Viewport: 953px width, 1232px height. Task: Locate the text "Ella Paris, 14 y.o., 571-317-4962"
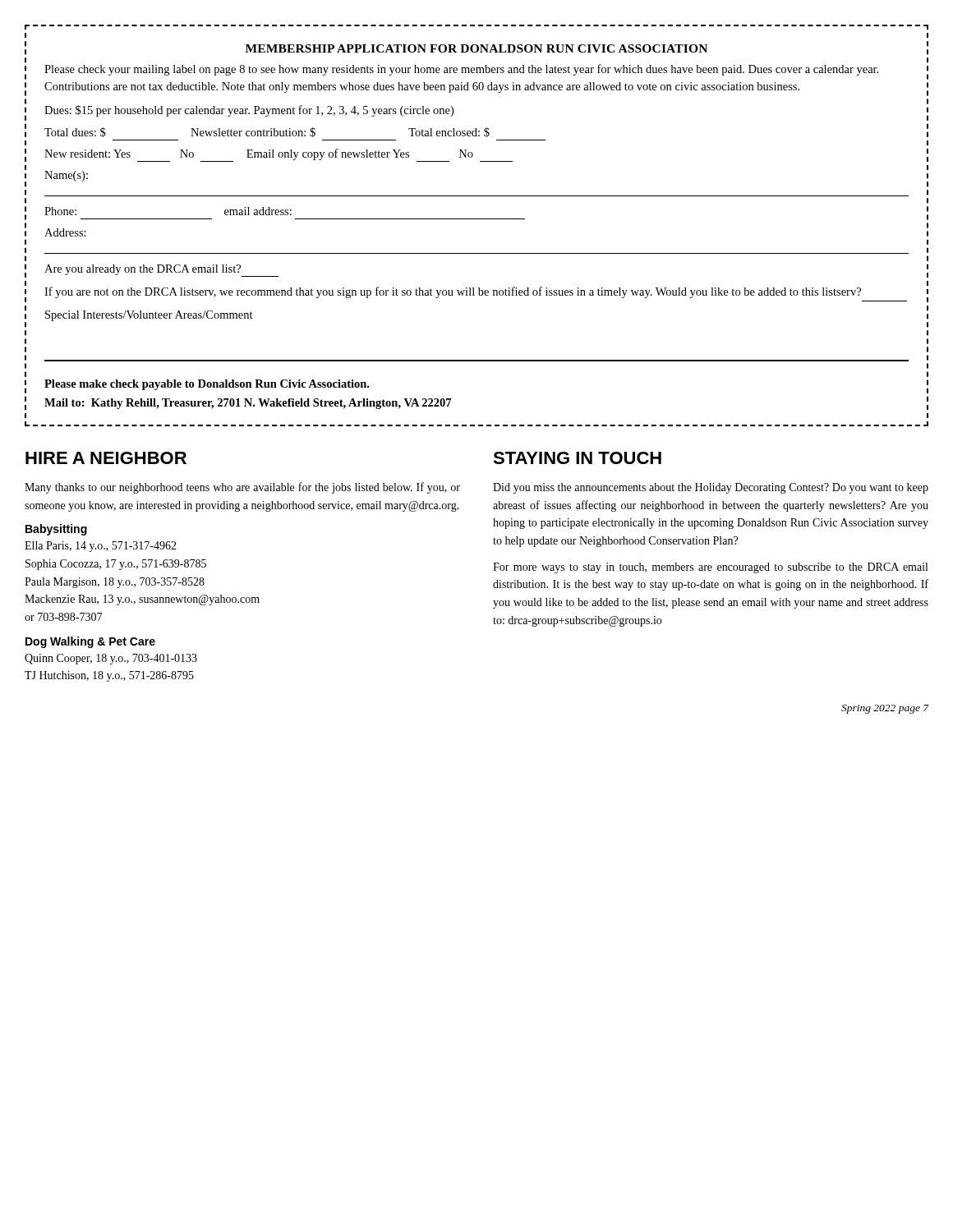[x=101, y=546]
